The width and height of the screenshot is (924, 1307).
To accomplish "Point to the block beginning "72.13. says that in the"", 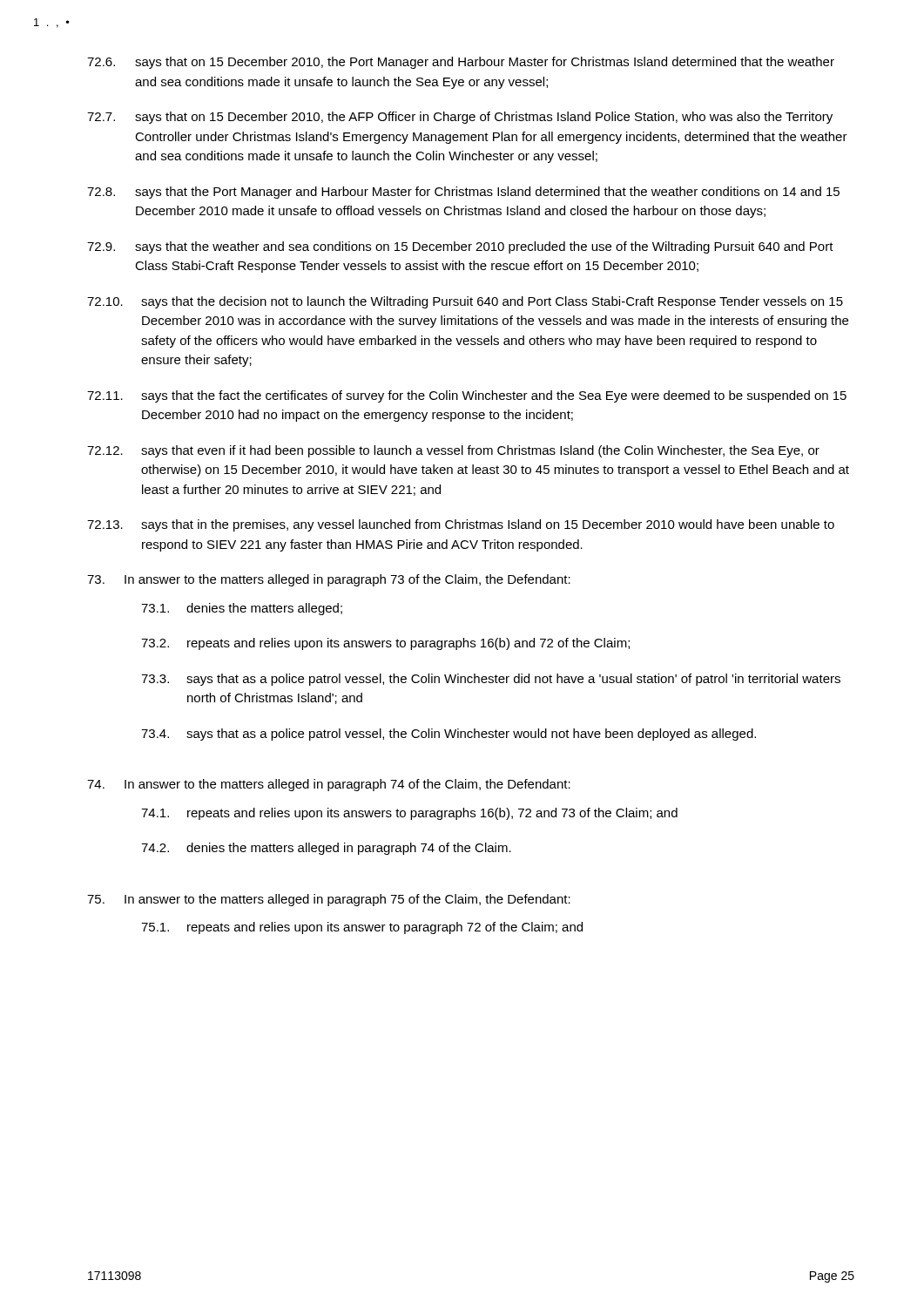I will point(471,535).
